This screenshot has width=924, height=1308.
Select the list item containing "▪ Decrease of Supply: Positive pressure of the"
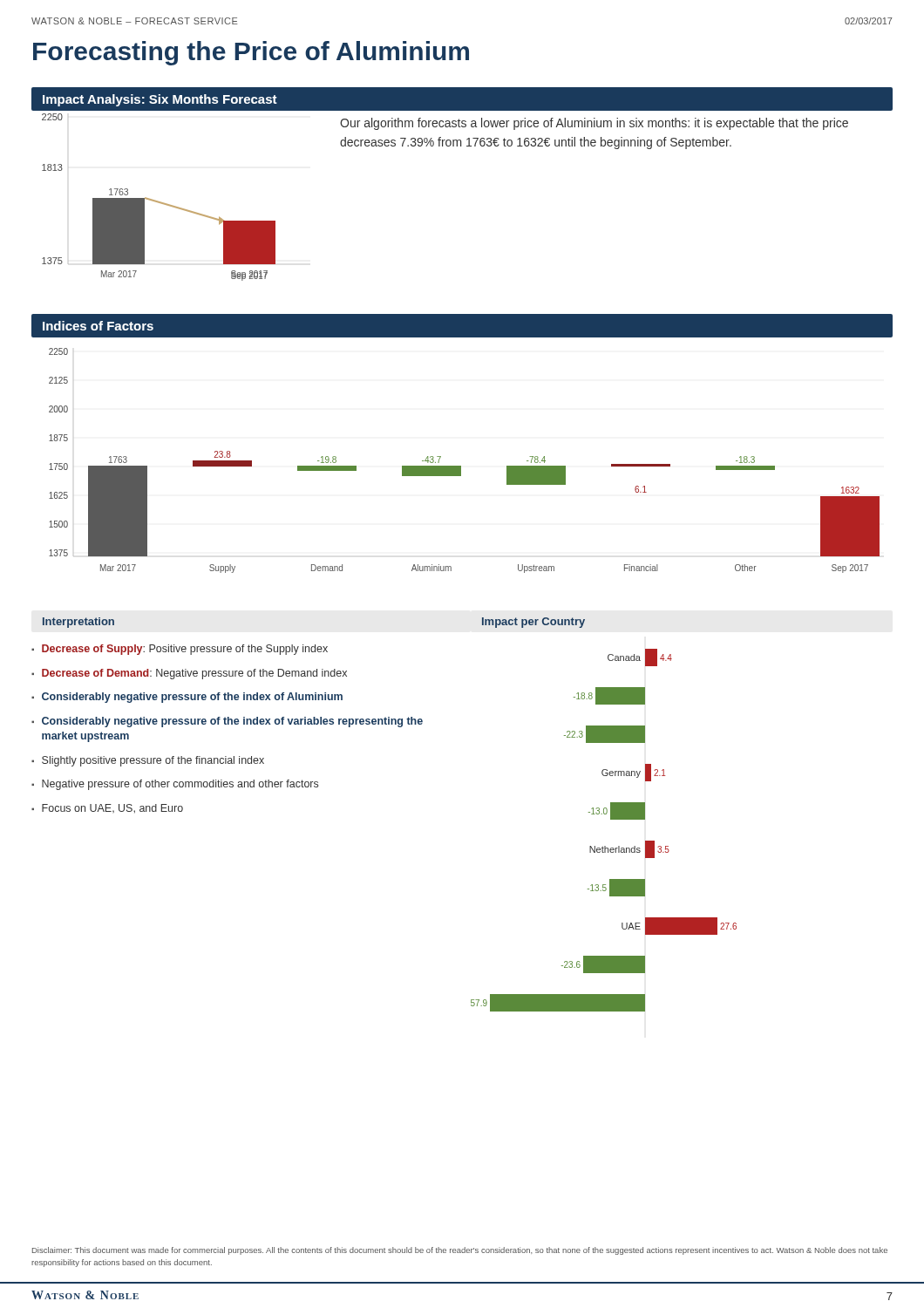tap(180, 649)
